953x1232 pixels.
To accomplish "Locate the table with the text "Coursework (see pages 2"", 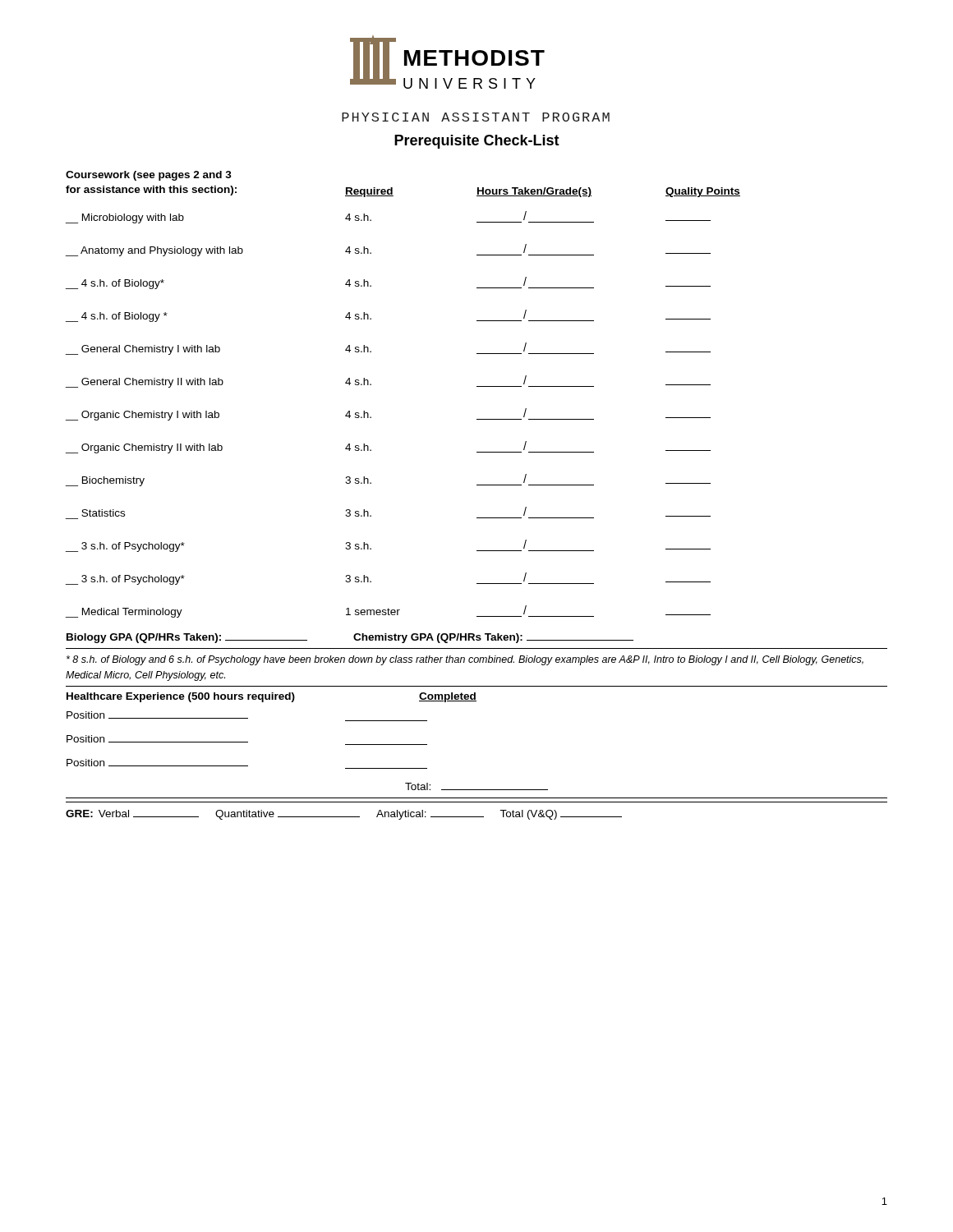I will [x=476, y=396].
